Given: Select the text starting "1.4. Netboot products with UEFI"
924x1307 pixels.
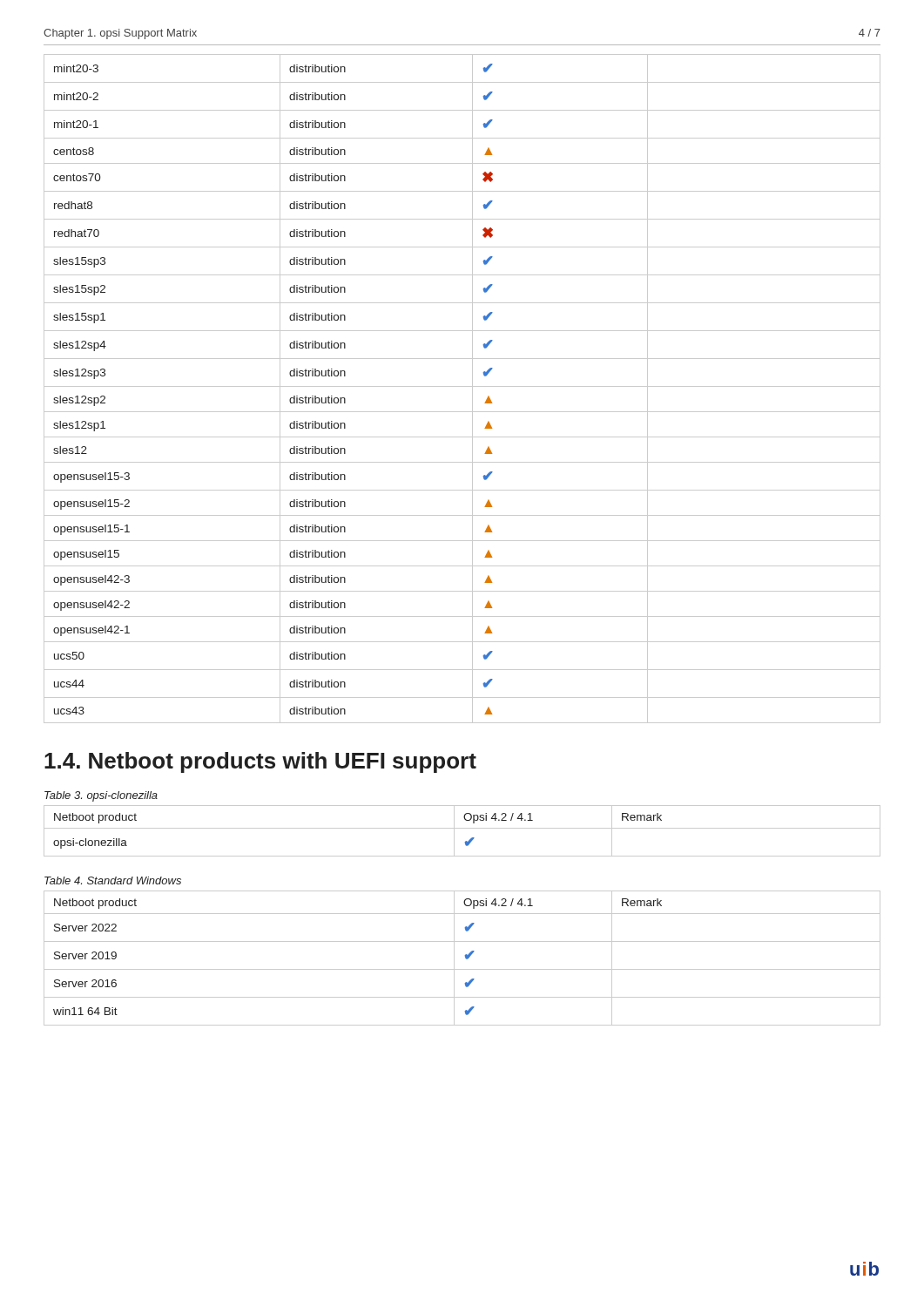Looking at the screenshot, I should pos(260,761).
